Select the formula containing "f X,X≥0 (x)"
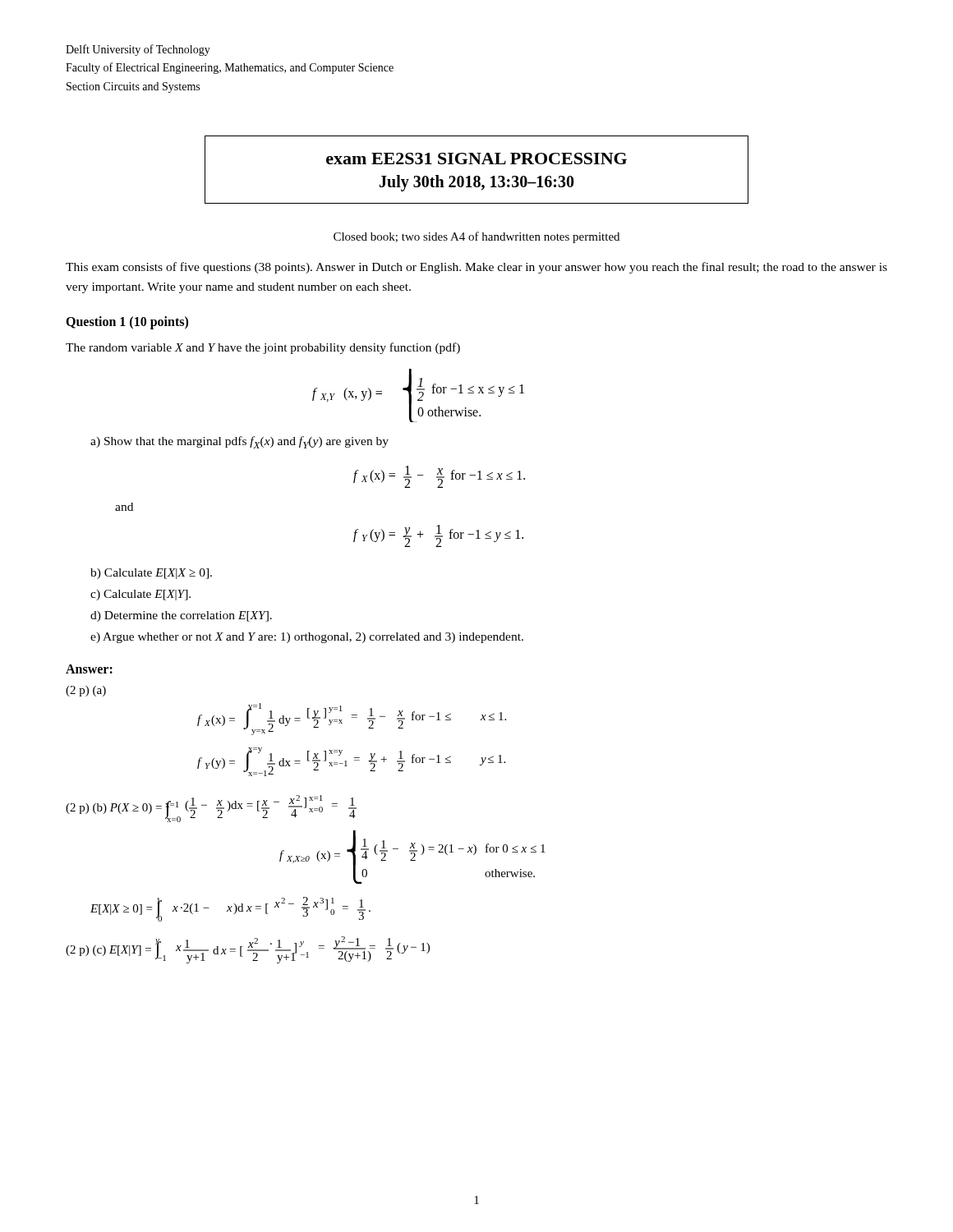This screenshot has width=953, height=1232. pos(476,857)
